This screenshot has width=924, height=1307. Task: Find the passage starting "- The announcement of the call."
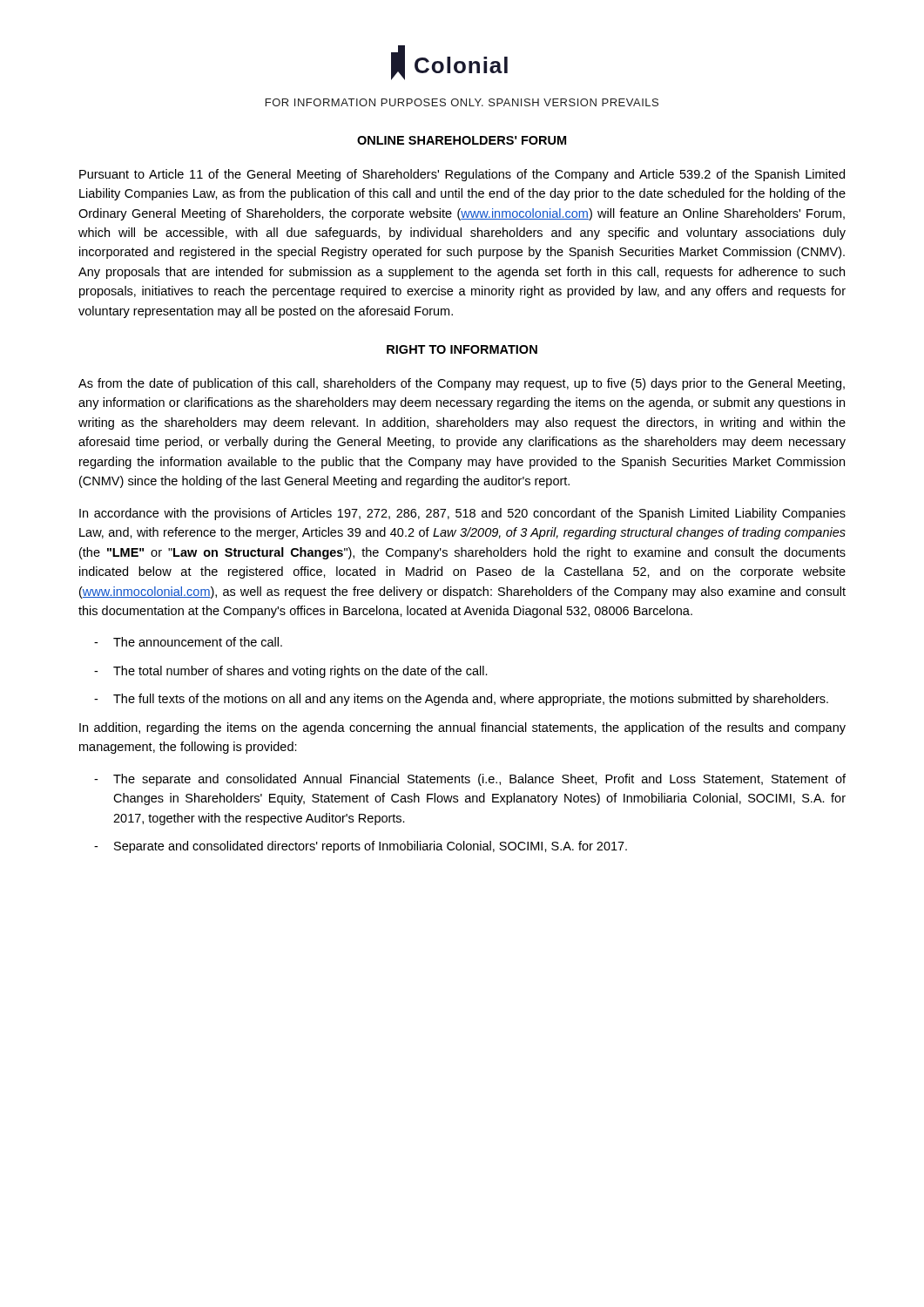[188, 642]
